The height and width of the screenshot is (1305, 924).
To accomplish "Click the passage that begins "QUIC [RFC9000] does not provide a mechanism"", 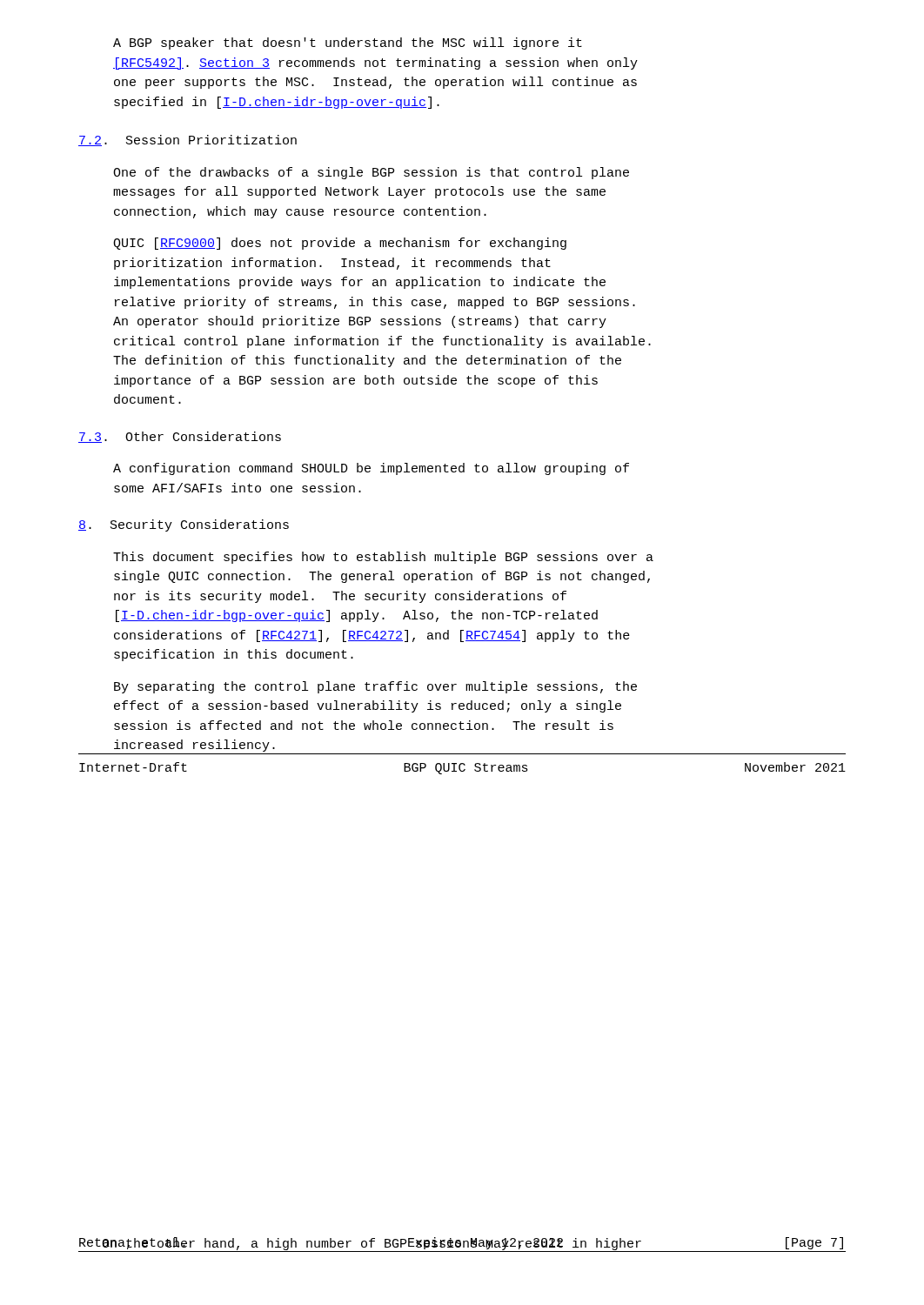I will coord(383,322).
